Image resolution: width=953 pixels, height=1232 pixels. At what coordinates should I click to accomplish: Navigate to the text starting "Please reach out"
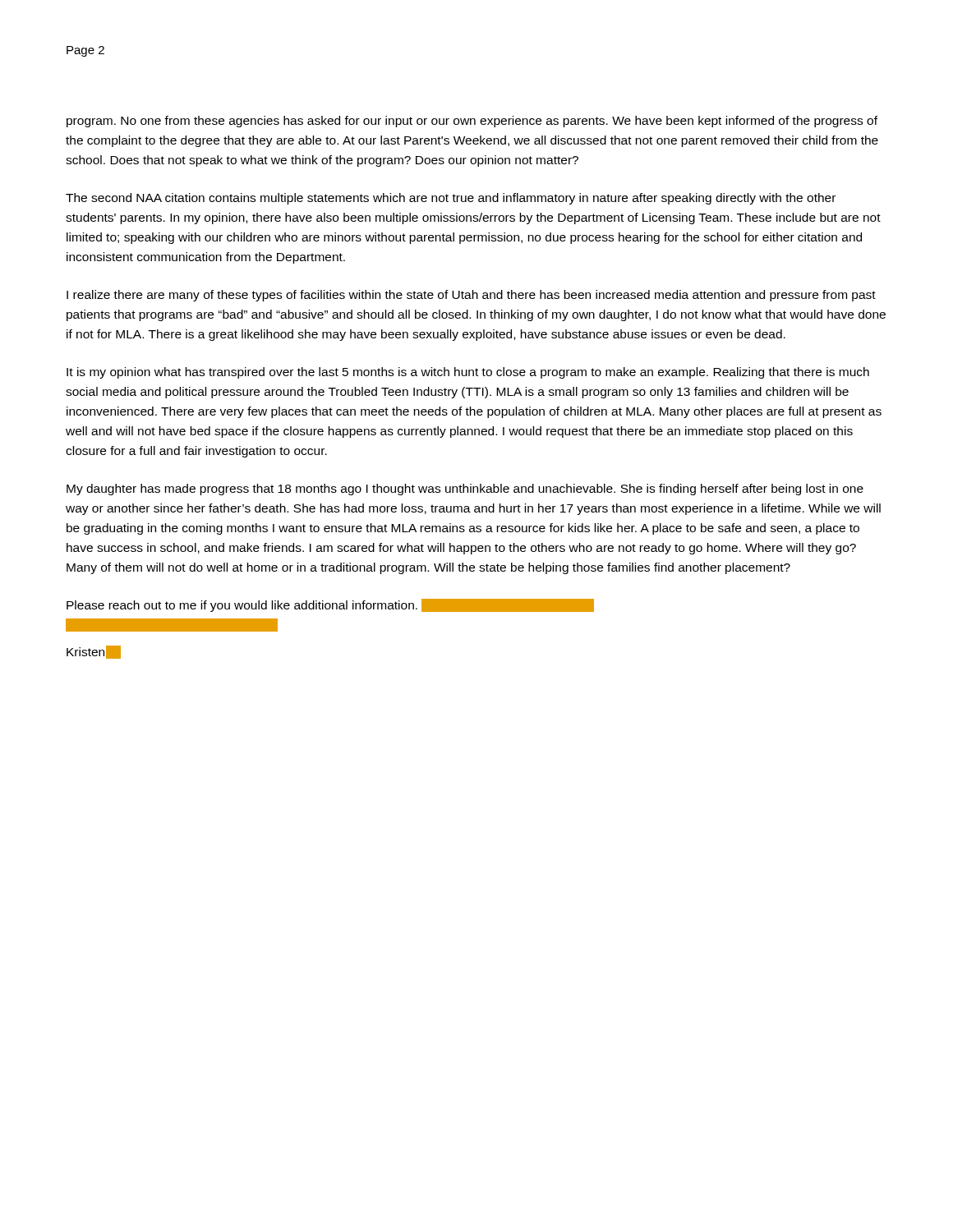point(476,617)
